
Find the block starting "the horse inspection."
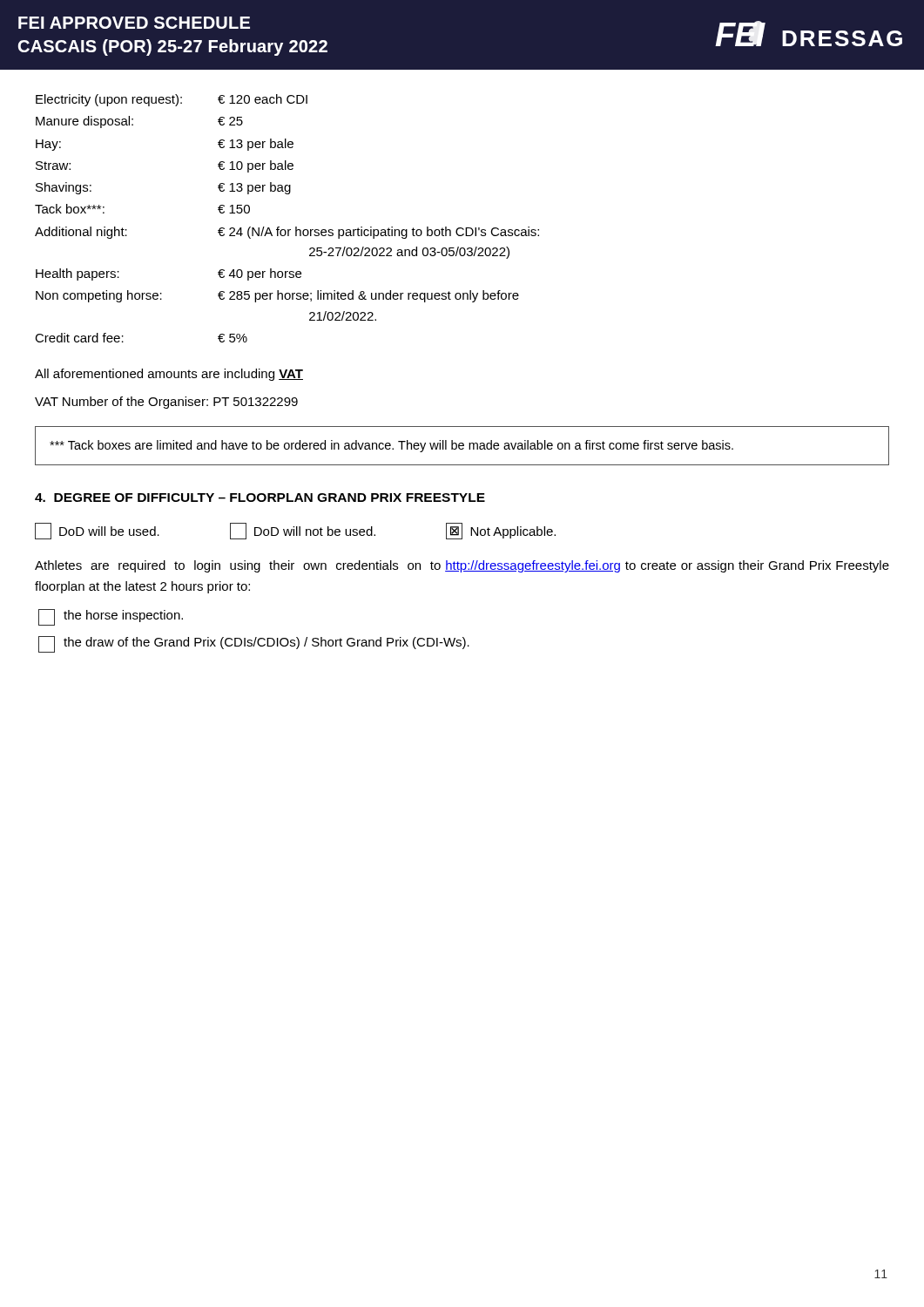coord(111,617)
